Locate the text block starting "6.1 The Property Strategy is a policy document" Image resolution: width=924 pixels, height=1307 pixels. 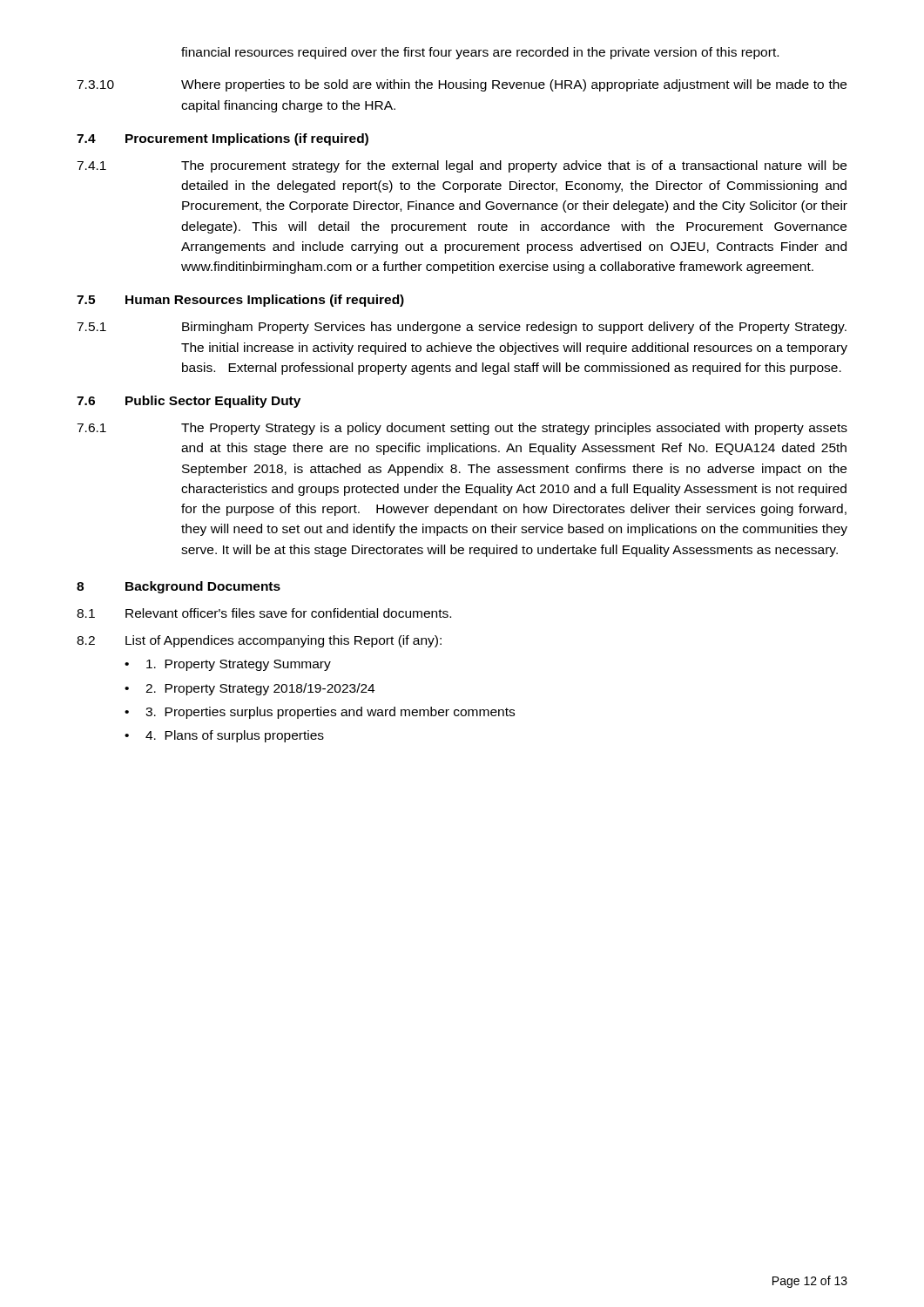click(462, 488)
